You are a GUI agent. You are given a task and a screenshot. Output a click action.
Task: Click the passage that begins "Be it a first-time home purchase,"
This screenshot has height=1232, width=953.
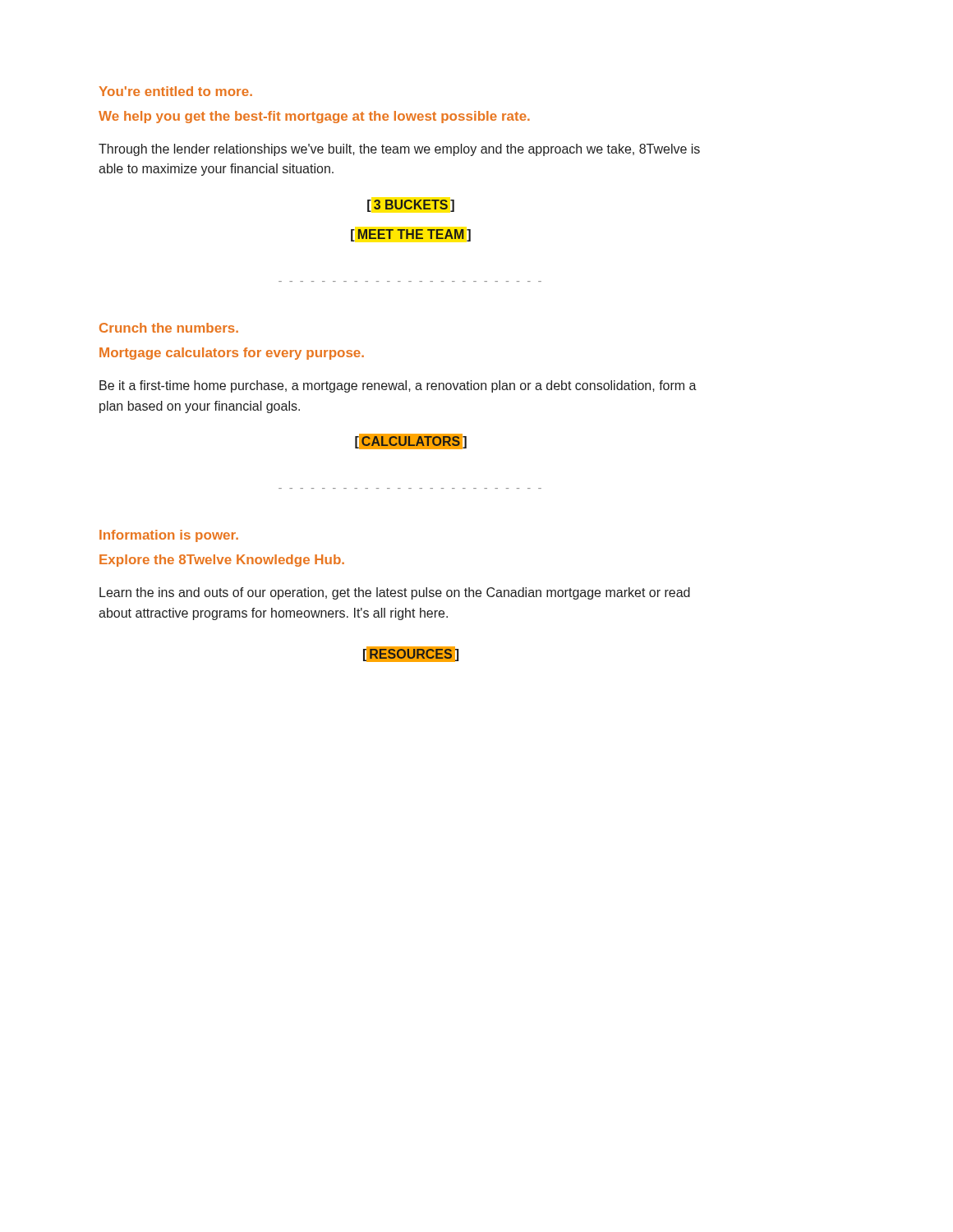pyautogui.click(x=411, y=396)
